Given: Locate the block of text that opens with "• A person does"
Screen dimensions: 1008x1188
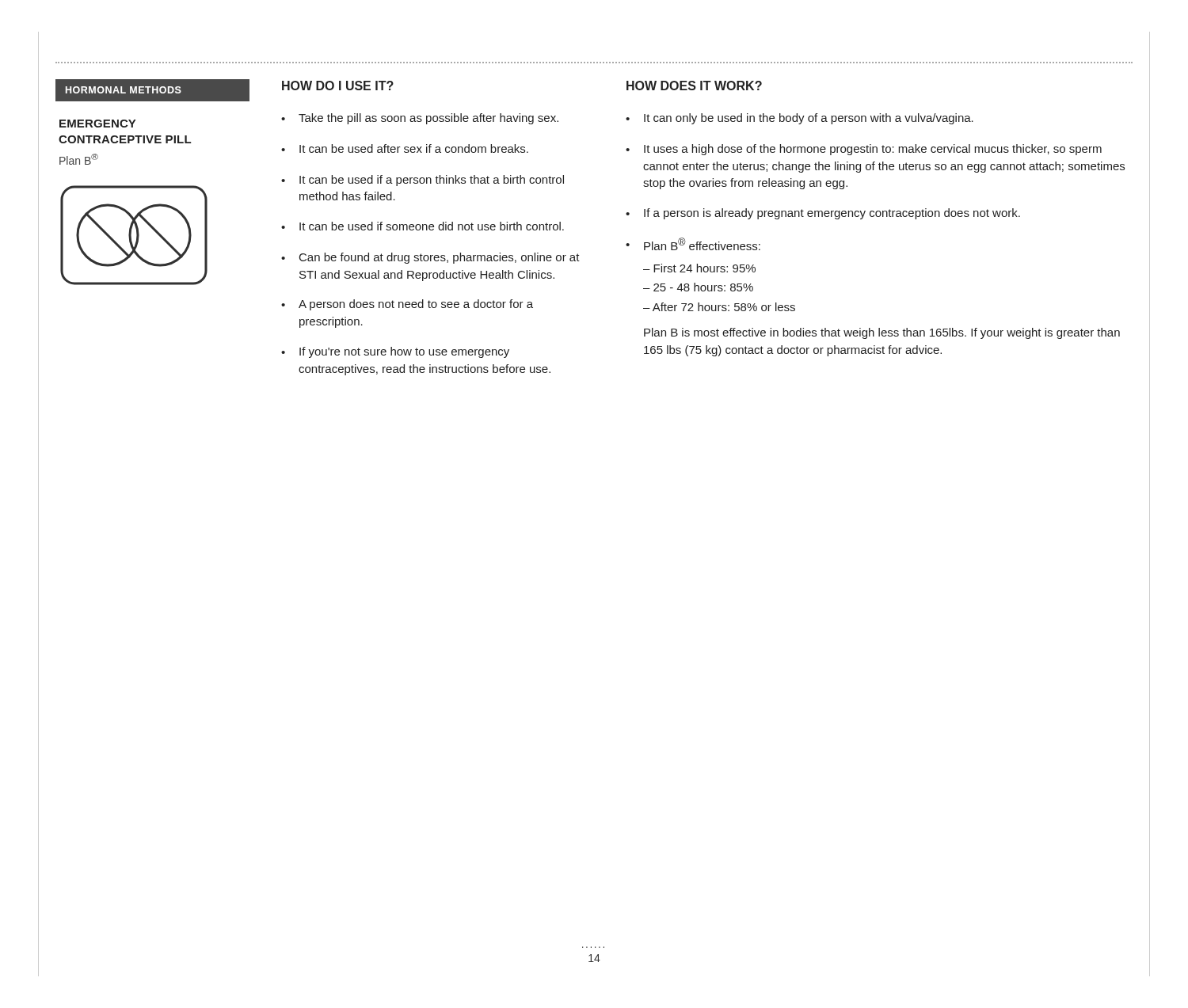Looking at the screenshot, I should [436, 313].
